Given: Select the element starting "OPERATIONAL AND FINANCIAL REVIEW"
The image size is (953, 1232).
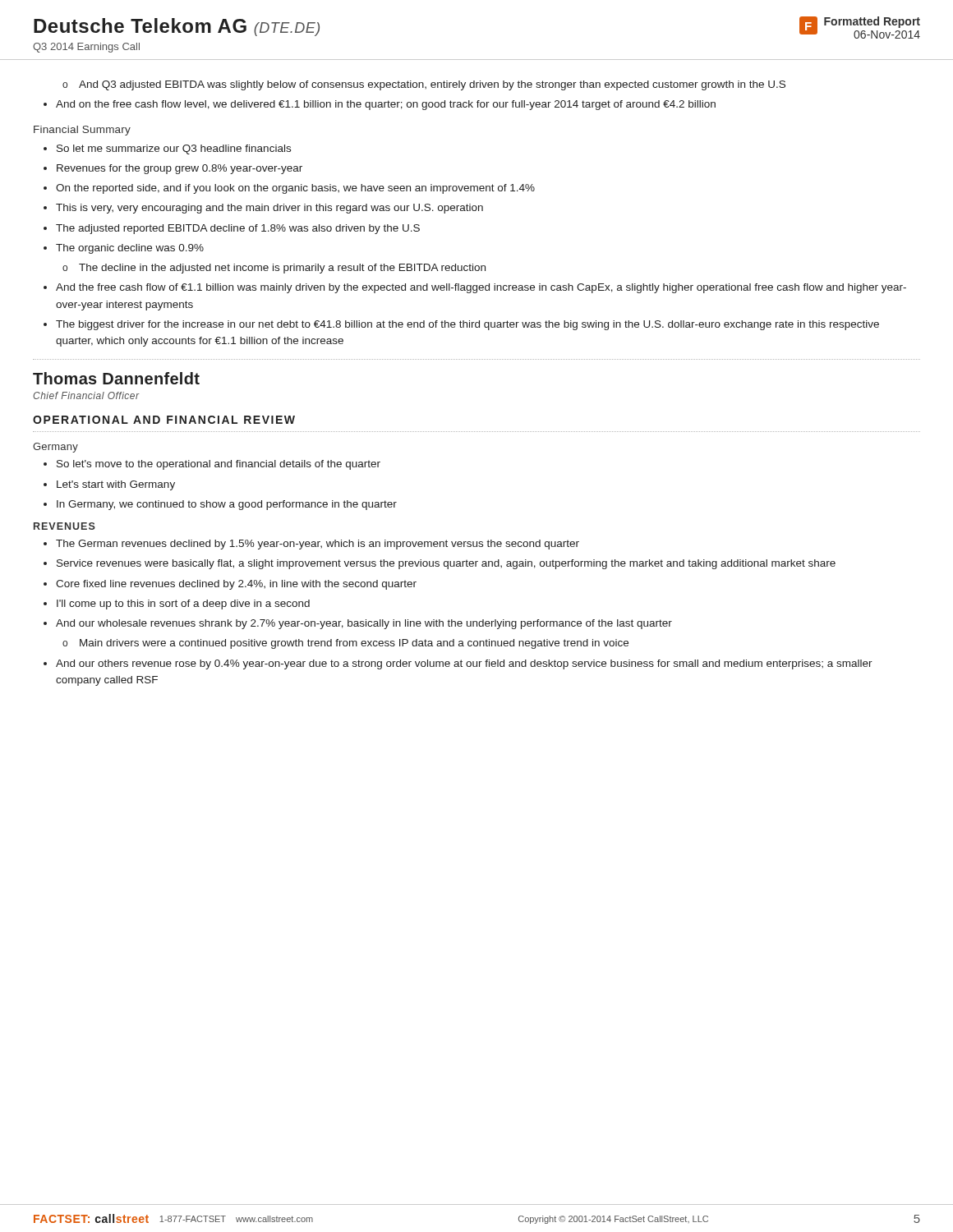Looking at the screenshot, I should tap(165, 420).
